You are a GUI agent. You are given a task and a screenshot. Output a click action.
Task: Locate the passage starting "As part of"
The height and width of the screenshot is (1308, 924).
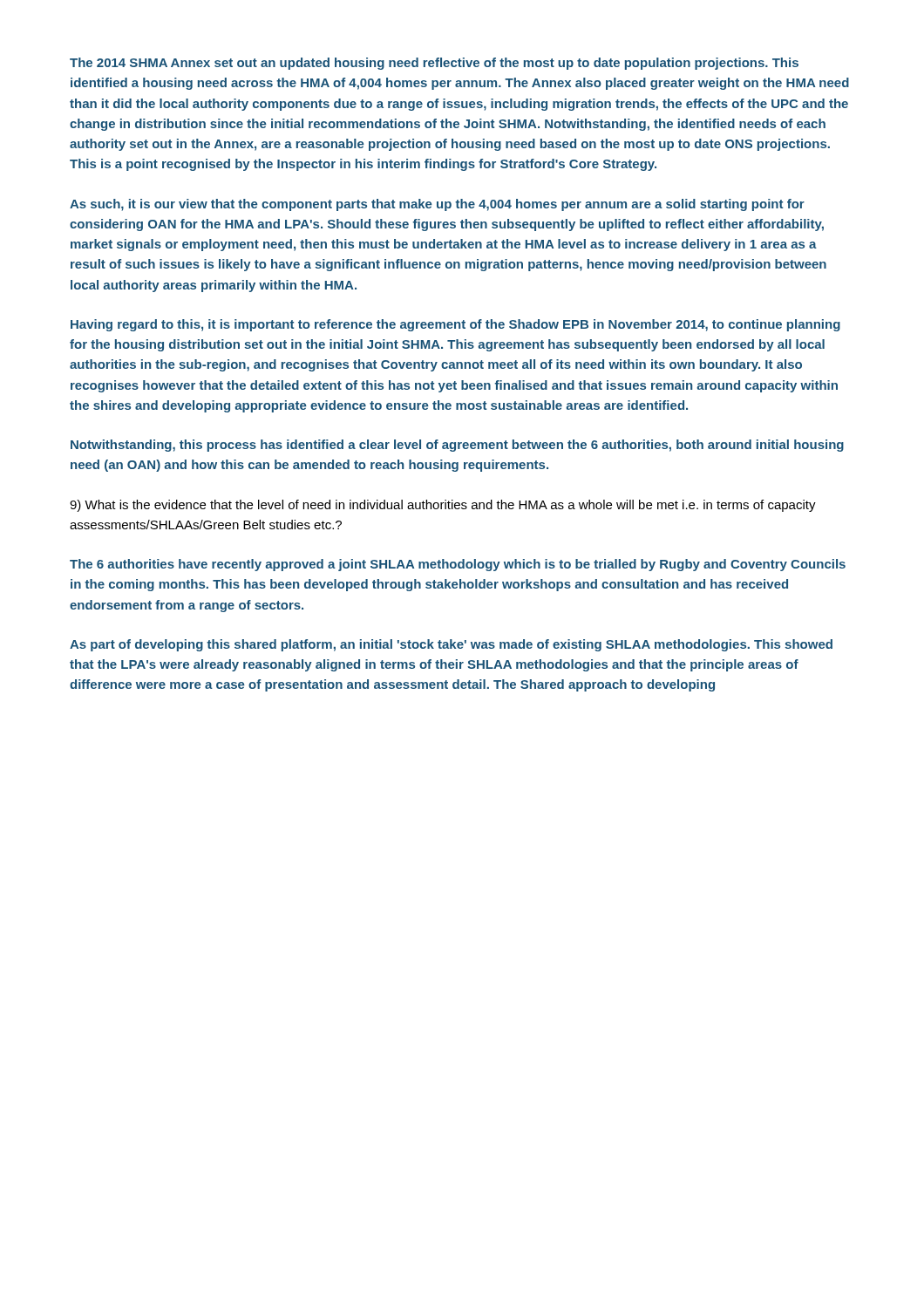click(x=452, y=664)
